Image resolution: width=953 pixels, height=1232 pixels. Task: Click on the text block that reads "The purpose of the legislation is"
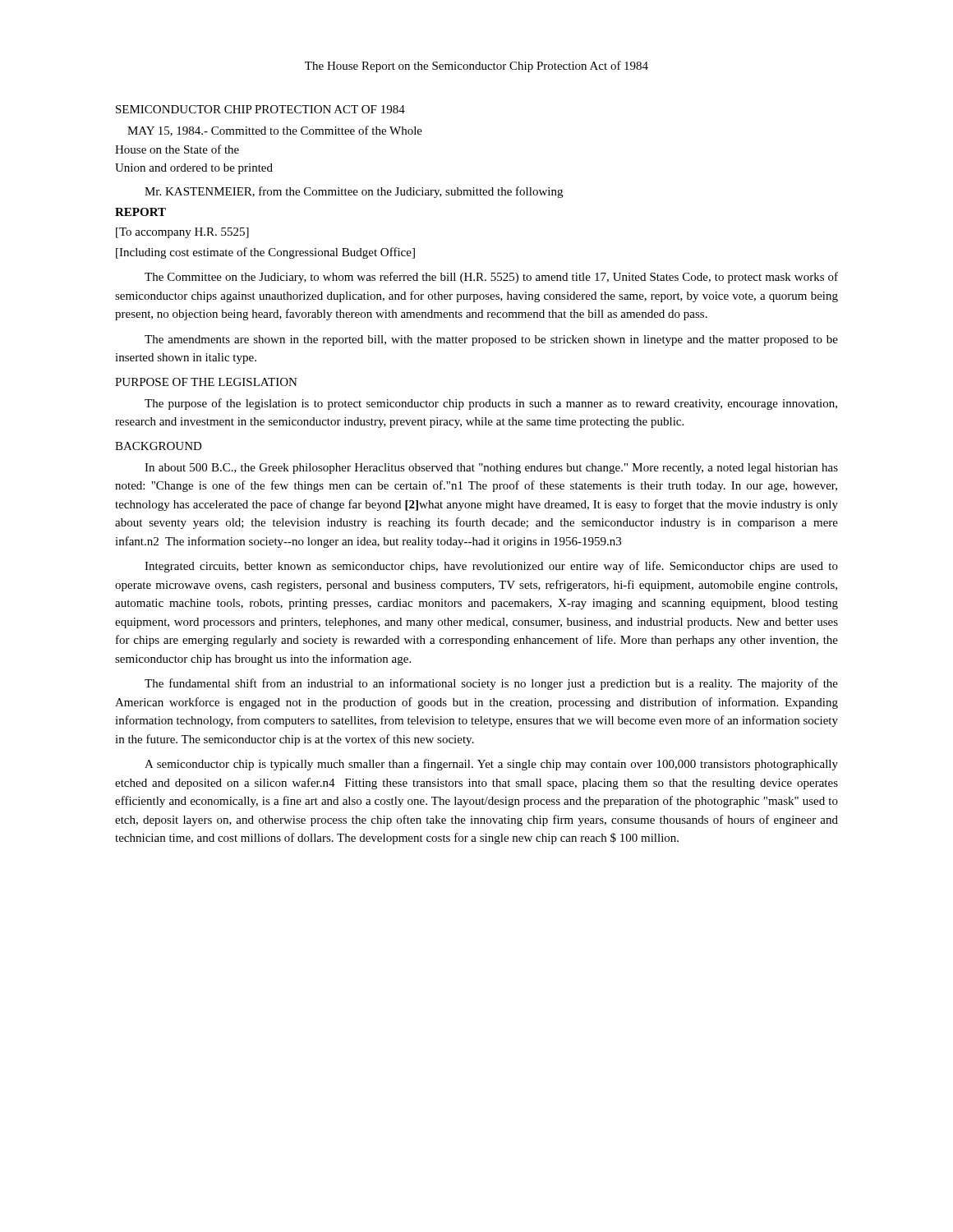[x=476, y=412]
